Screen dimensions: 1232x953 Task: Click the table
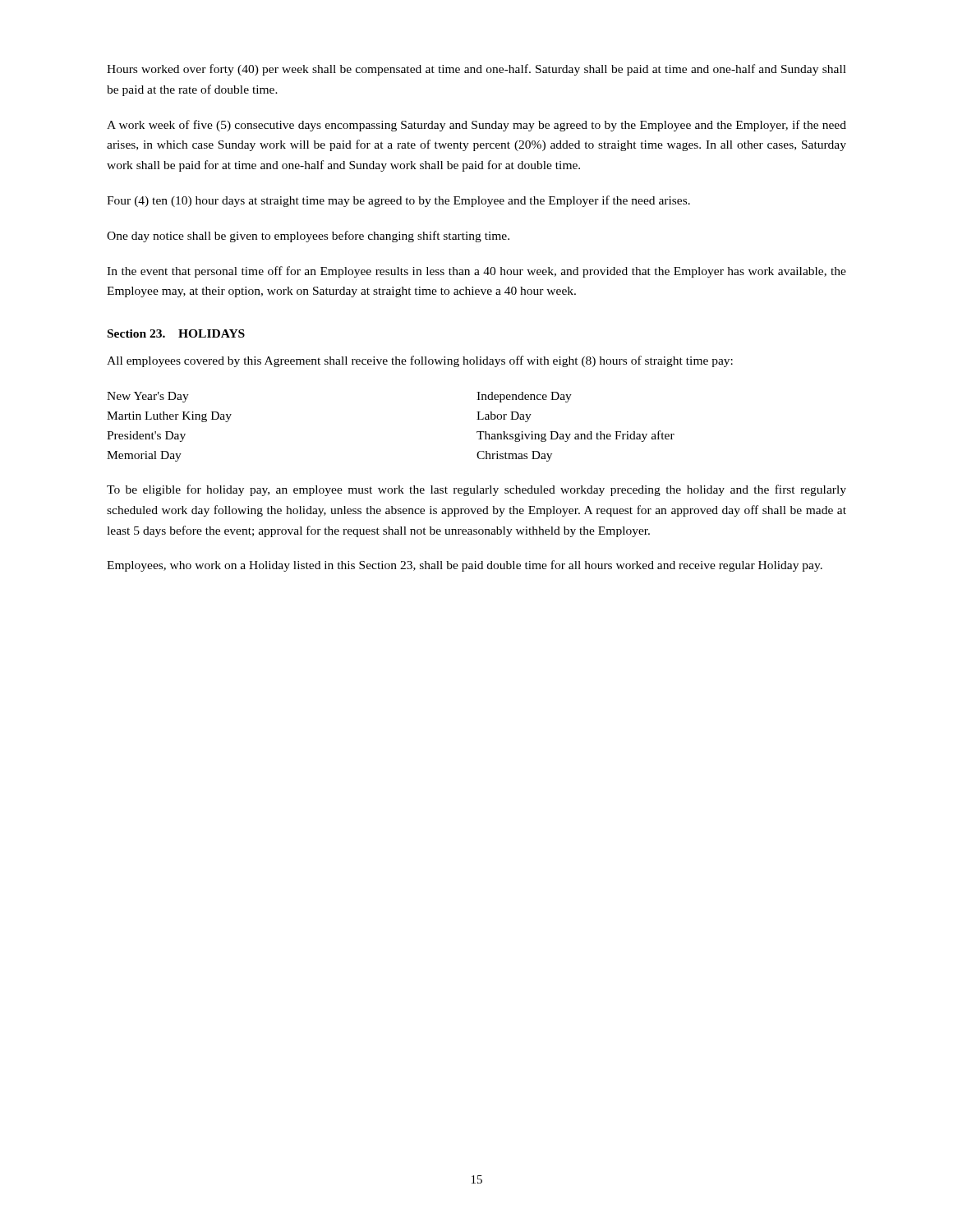pyautogui.click(x=476, y=425)
